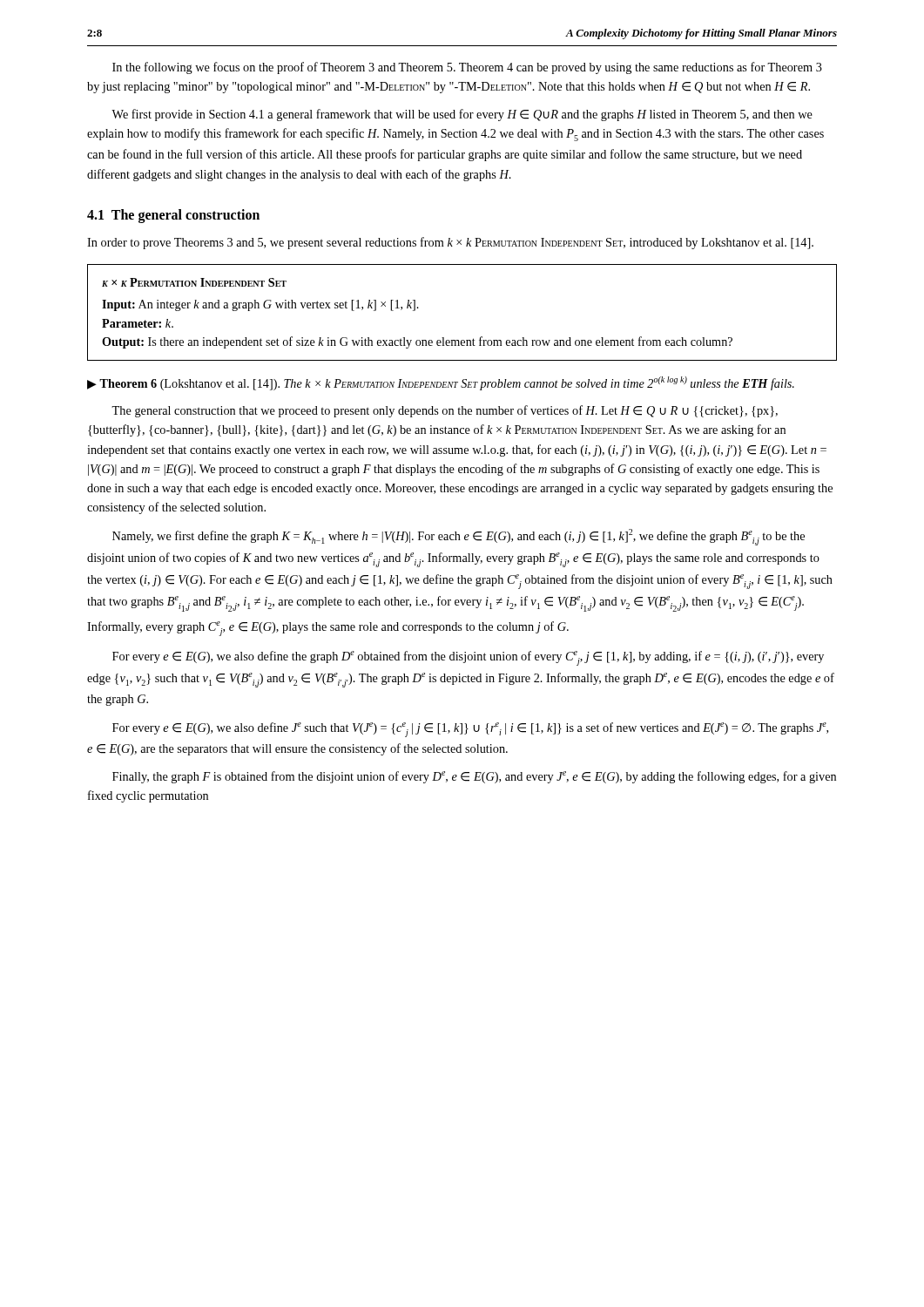The width and height of the screenshot is (924, 1307).
Task: Find the text block that says "Namely, we first"
Action: [x=462, y=581]
